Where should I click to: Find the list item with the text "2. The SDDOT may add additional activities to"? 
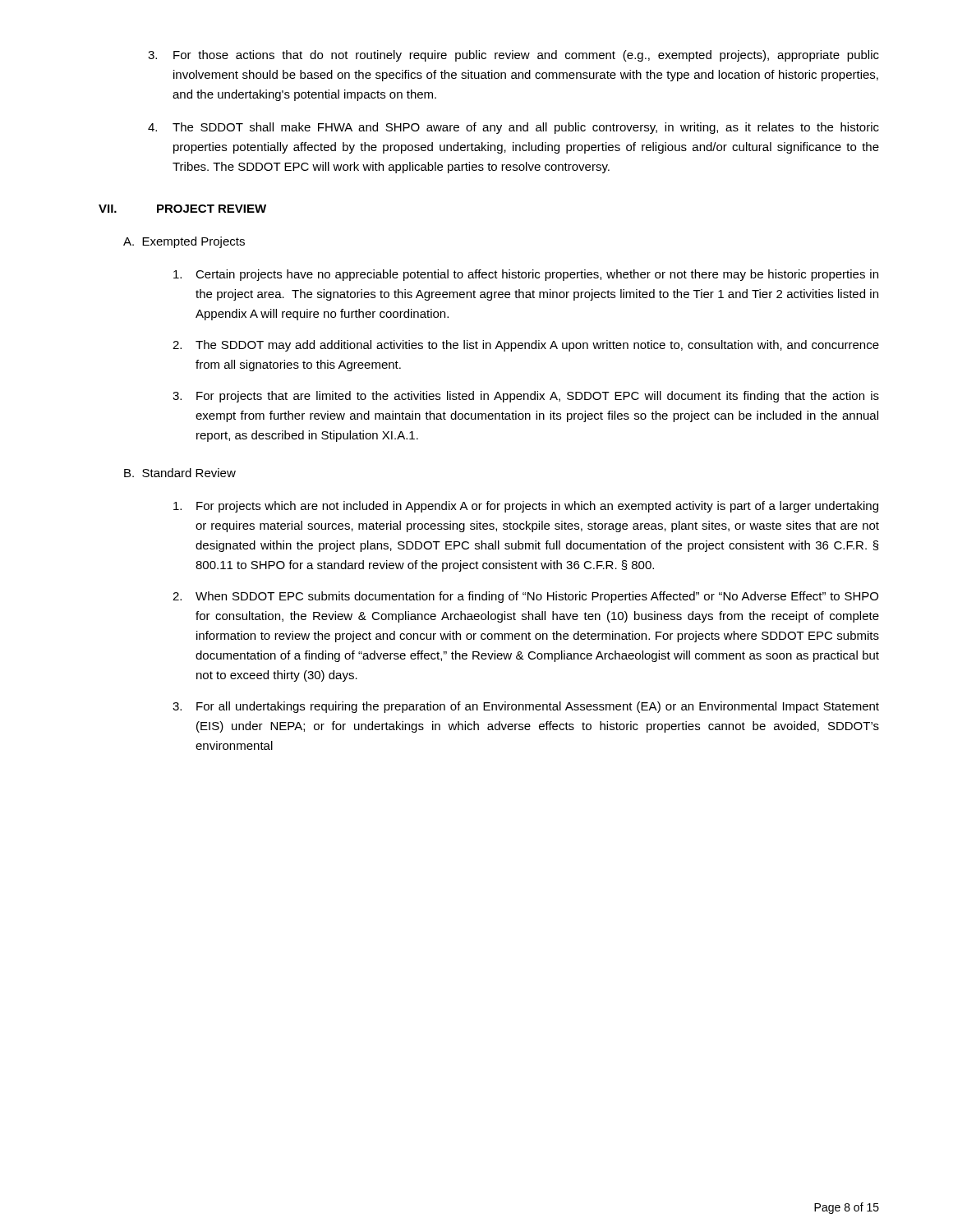point(526,355)
